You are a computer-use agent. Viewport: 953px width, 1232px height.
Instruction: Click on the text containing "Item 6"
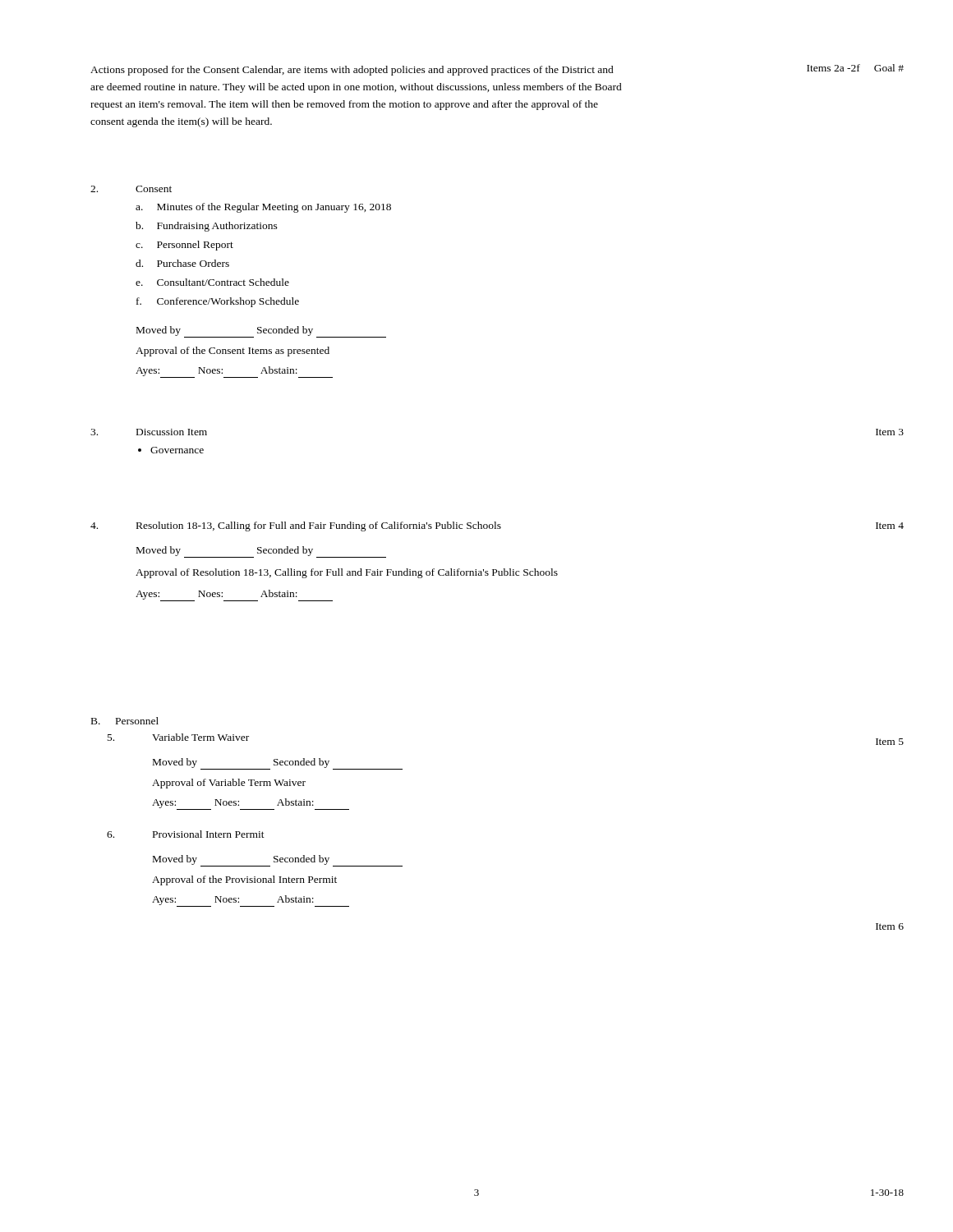[x=889, y=926]
